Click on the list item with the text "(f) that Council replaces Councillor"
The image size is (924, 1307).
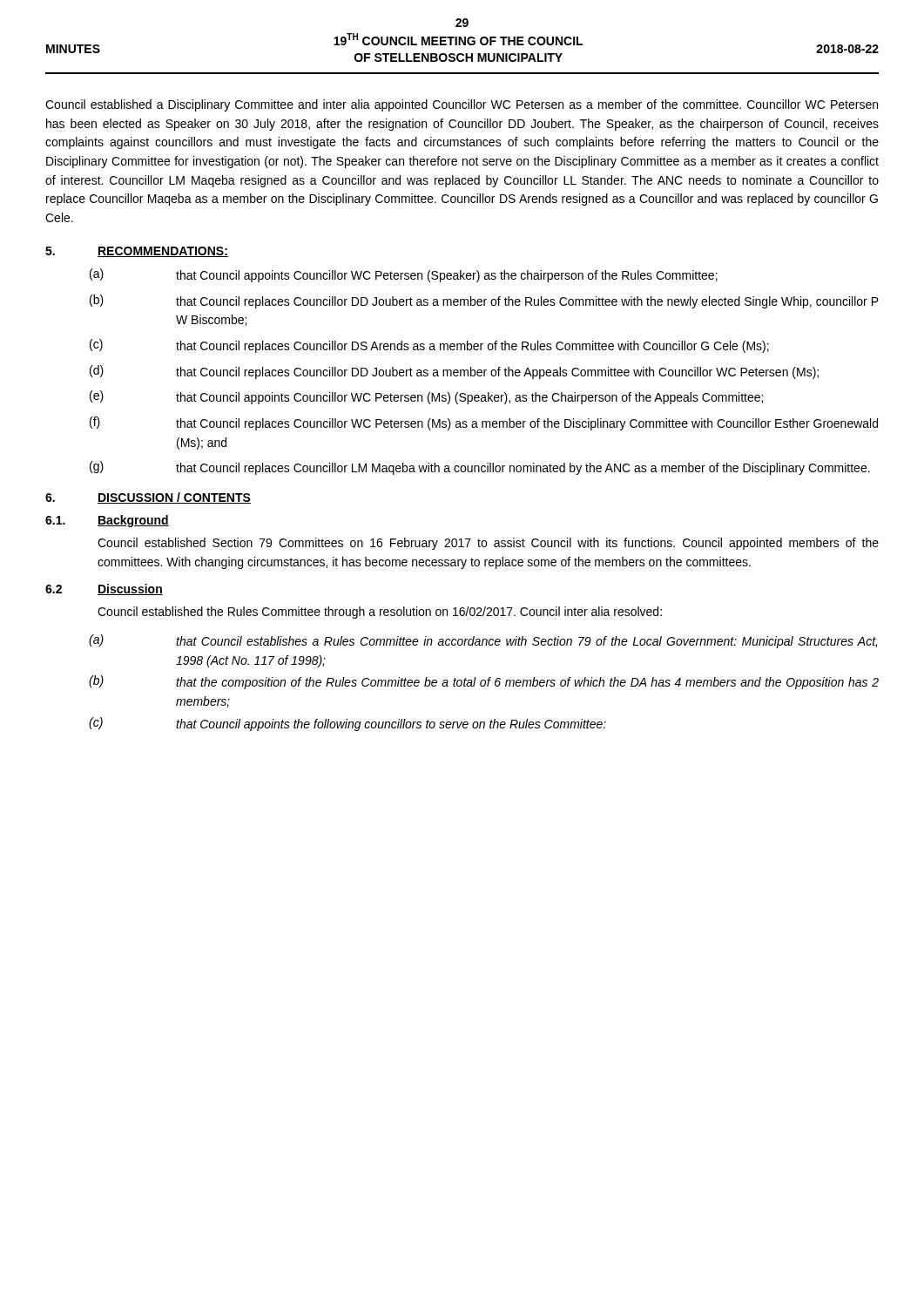coord(462,434)
